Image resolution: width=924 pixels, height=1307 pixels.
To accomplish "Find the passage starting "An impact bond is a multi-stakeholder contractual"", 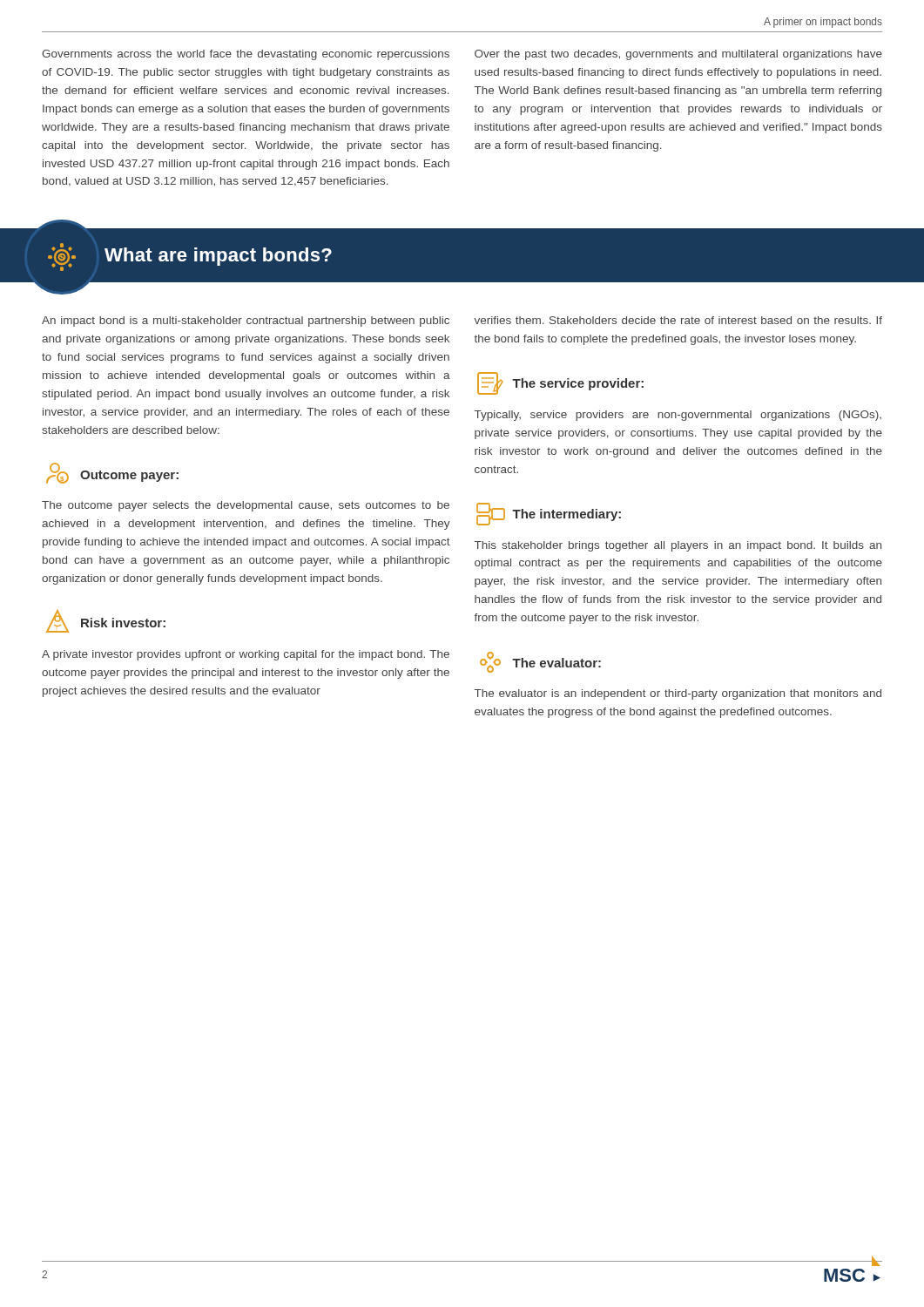I will (x=246, y=375).
